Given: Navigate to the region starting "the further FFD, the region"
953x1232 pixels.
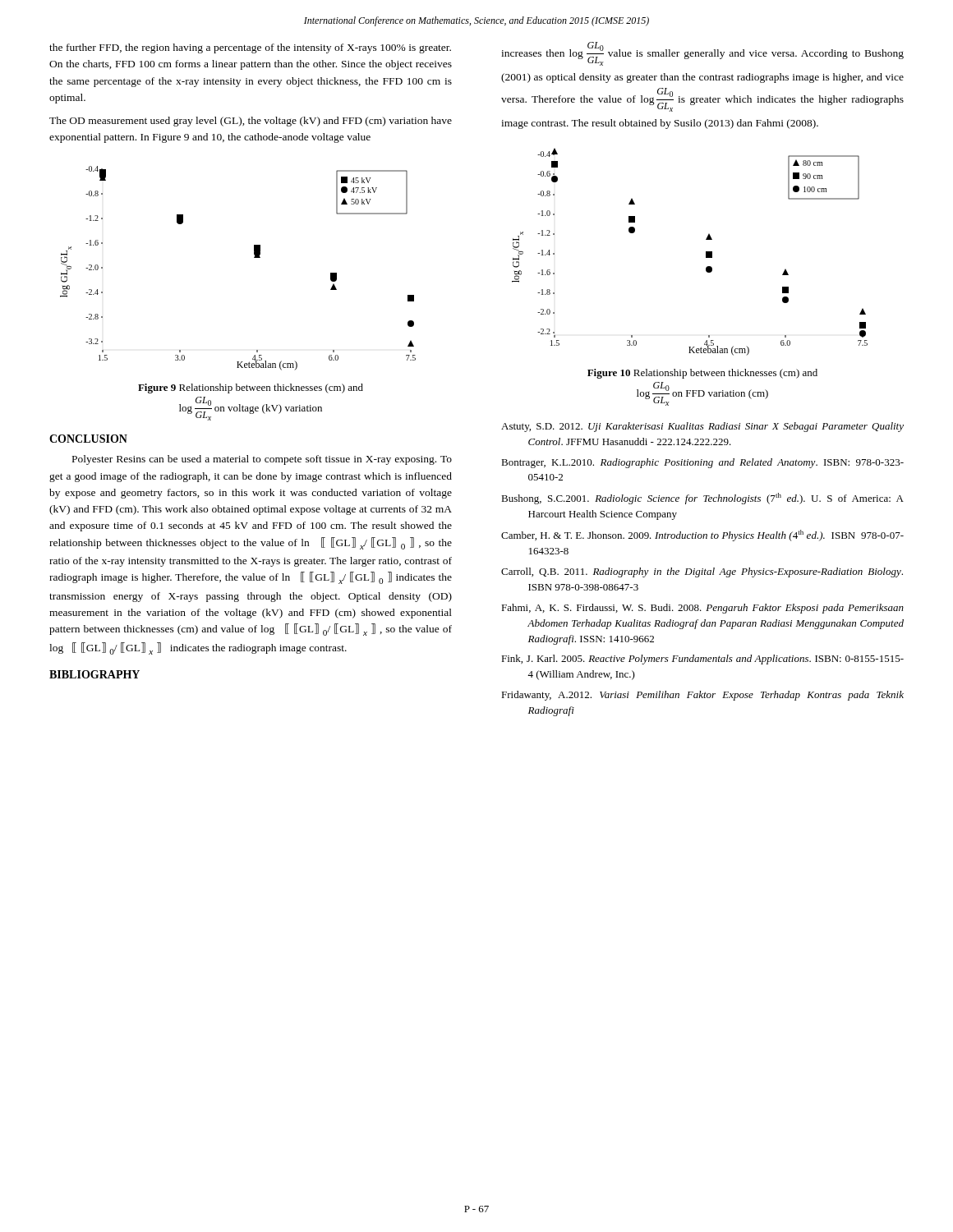Looking at the screenshot, I should tap(251, 93).
